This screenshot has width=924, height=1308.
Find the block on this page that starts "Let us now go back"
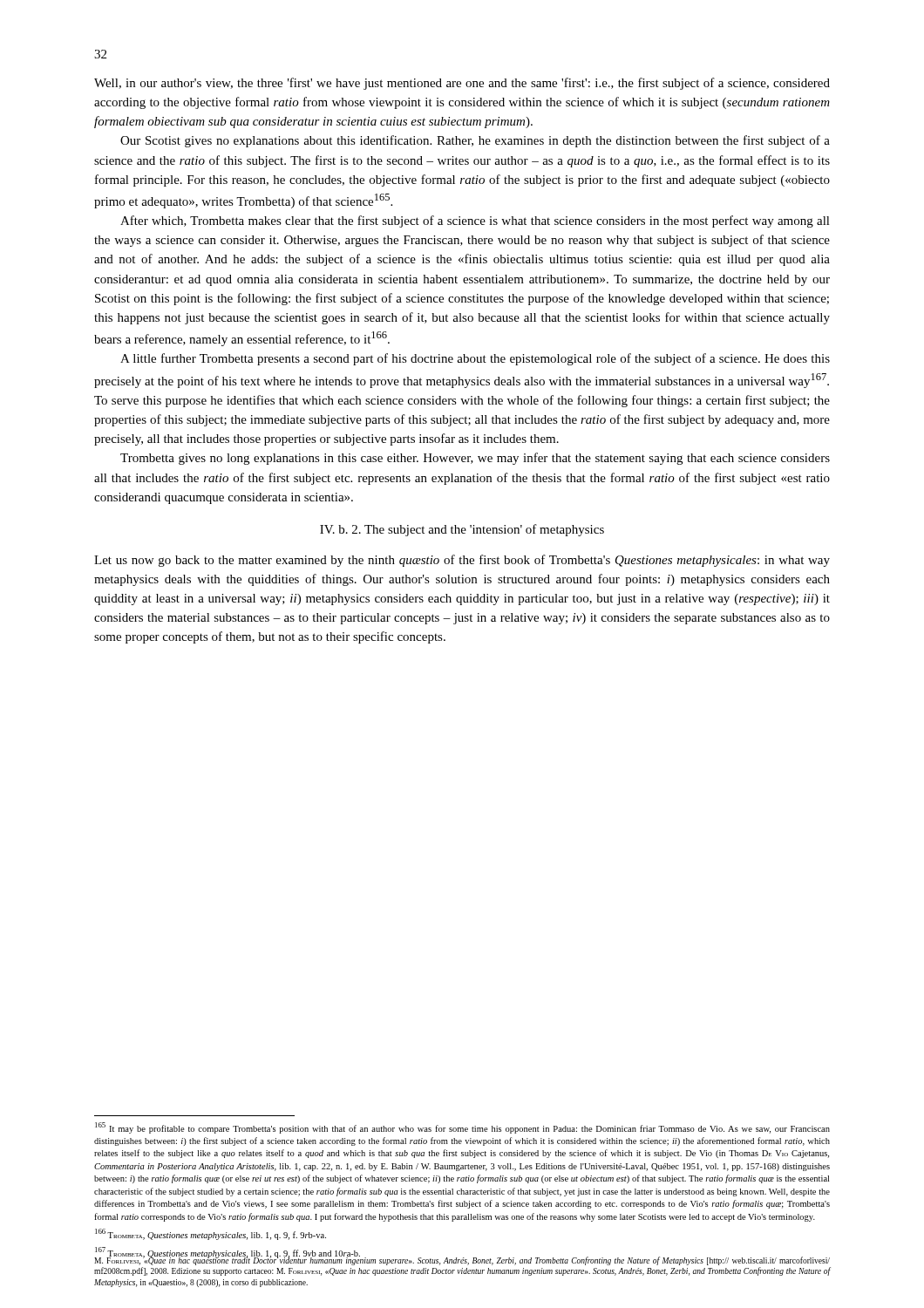[x=462, y=598]
